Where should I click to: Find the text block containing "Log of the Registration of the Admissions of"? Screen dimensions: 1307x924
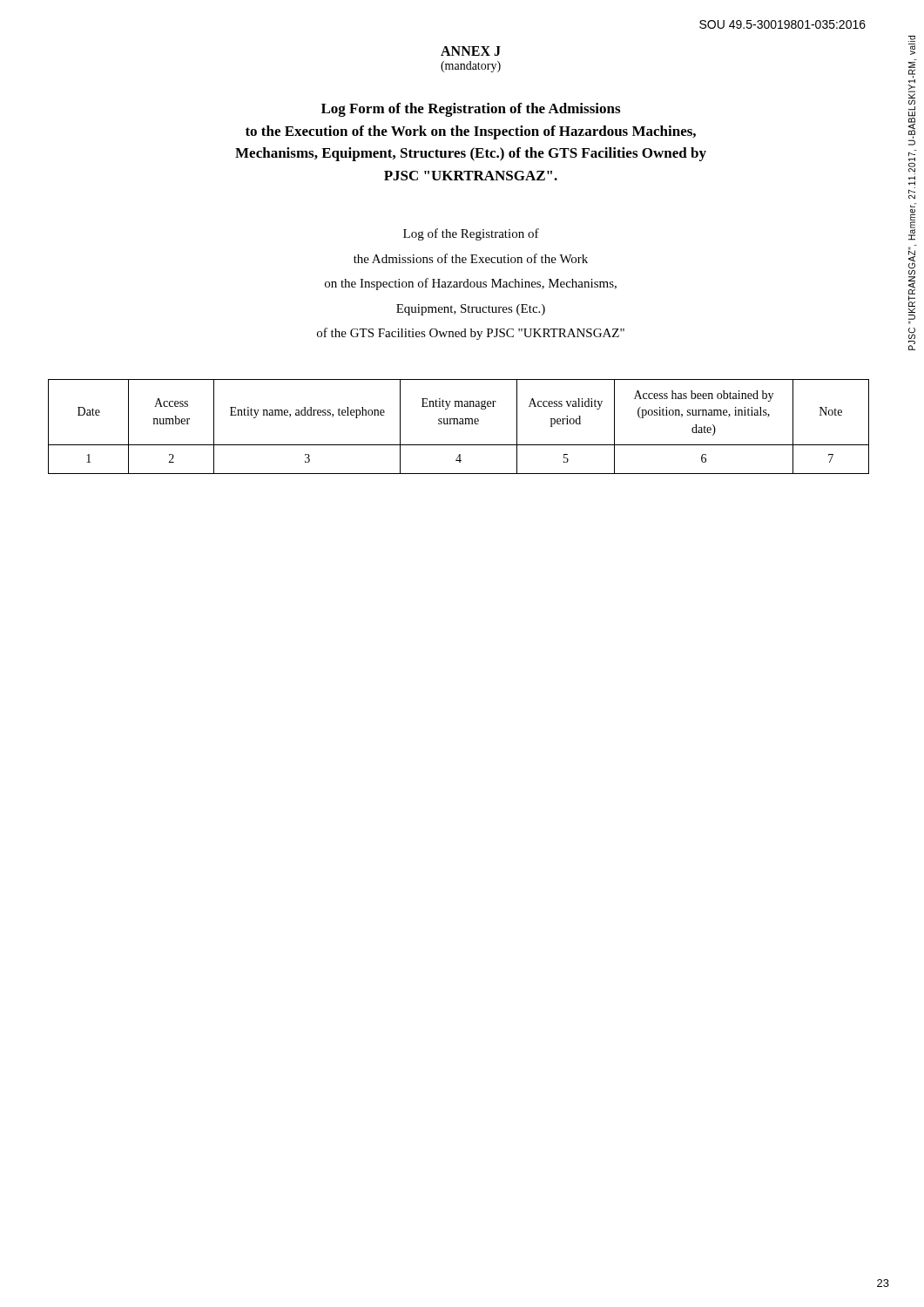(x=471, y=283)
